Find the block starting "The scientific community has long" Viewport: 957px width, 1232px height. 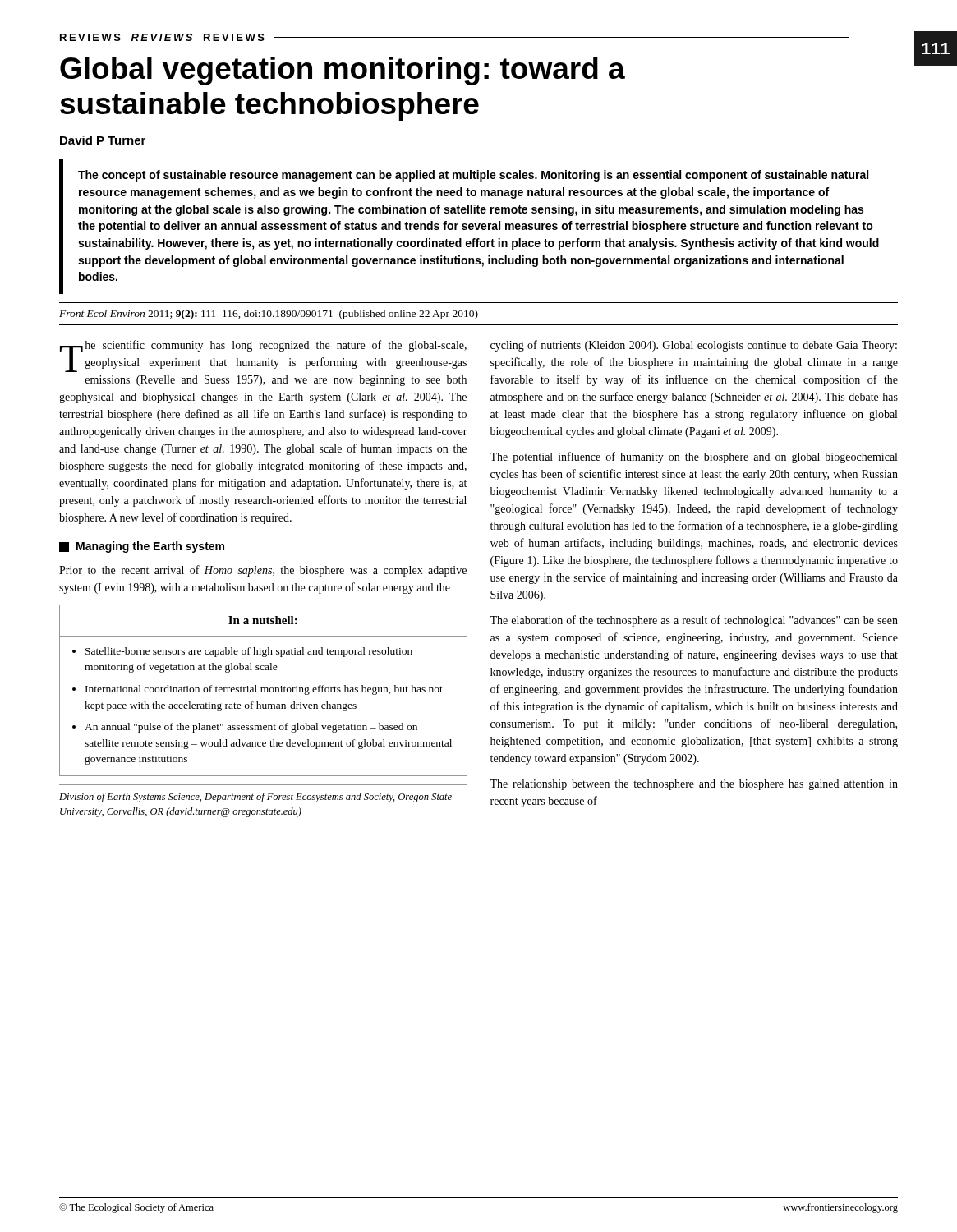[263, 430]
